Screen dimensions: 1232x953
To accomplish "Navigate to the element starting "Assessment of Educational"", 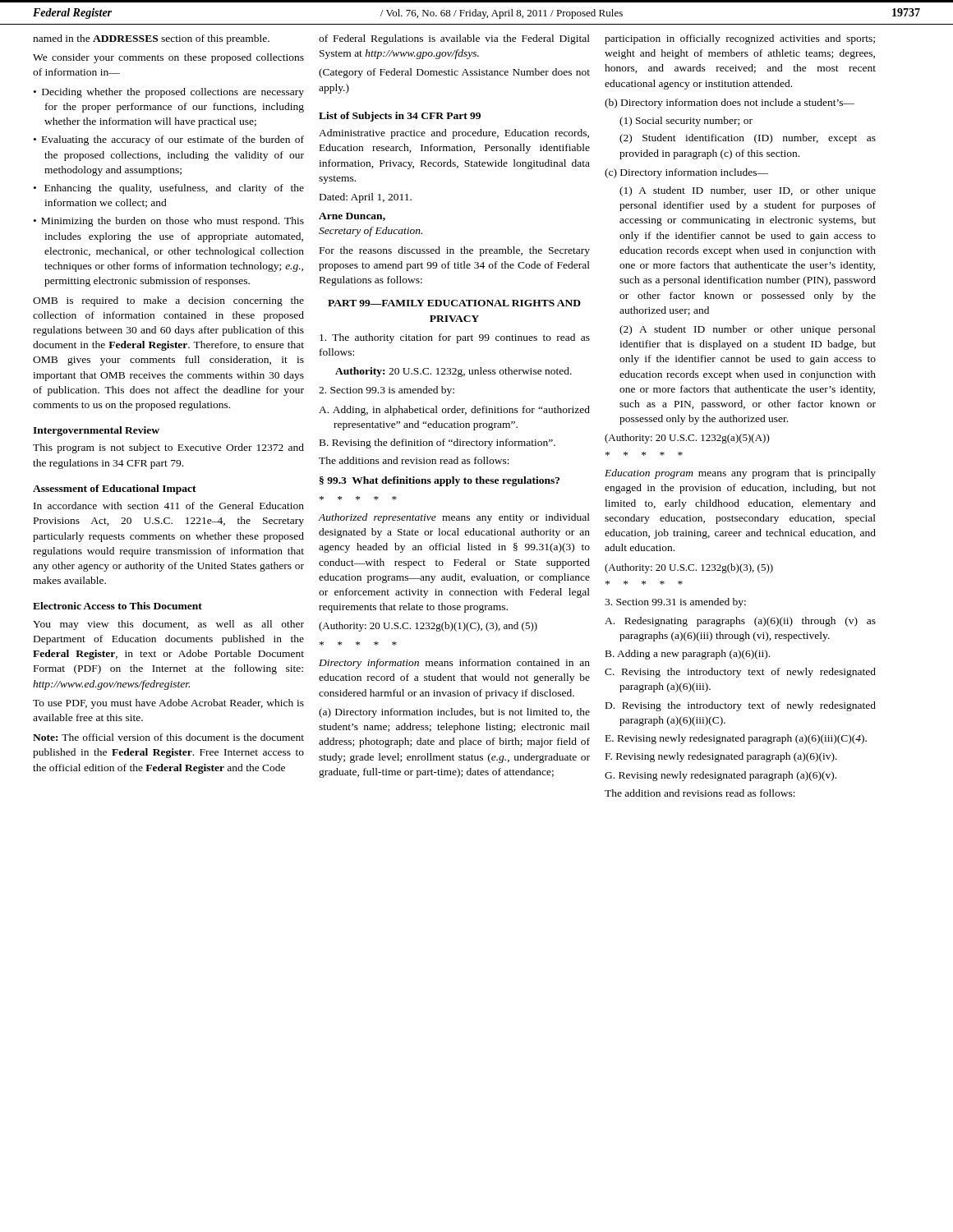I will [114, 488].
